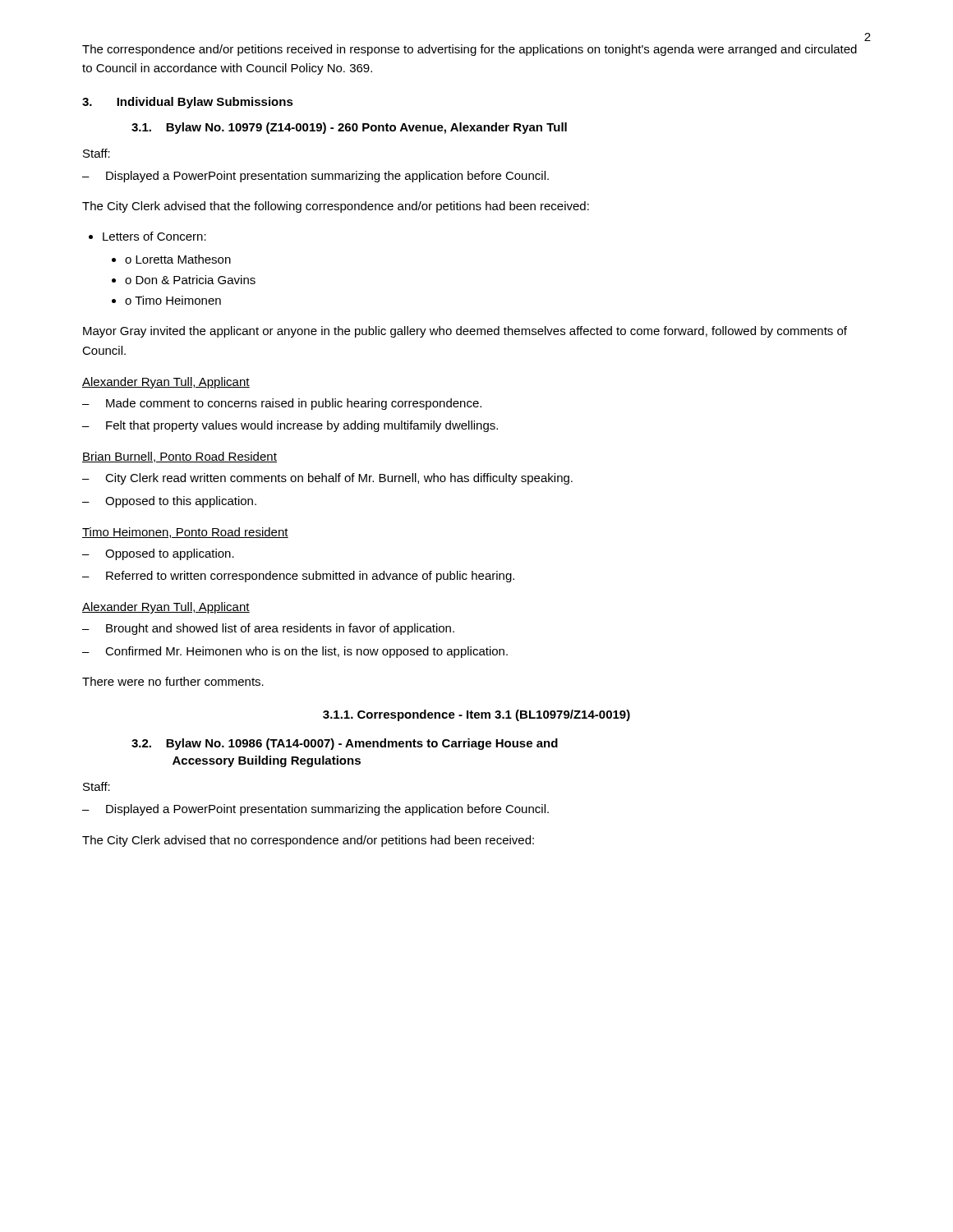Locate the block of text that opens with "The correspondence and/or petitions received in response"
Viewport: 953px width, 1232px height.
tap(470, 58)
